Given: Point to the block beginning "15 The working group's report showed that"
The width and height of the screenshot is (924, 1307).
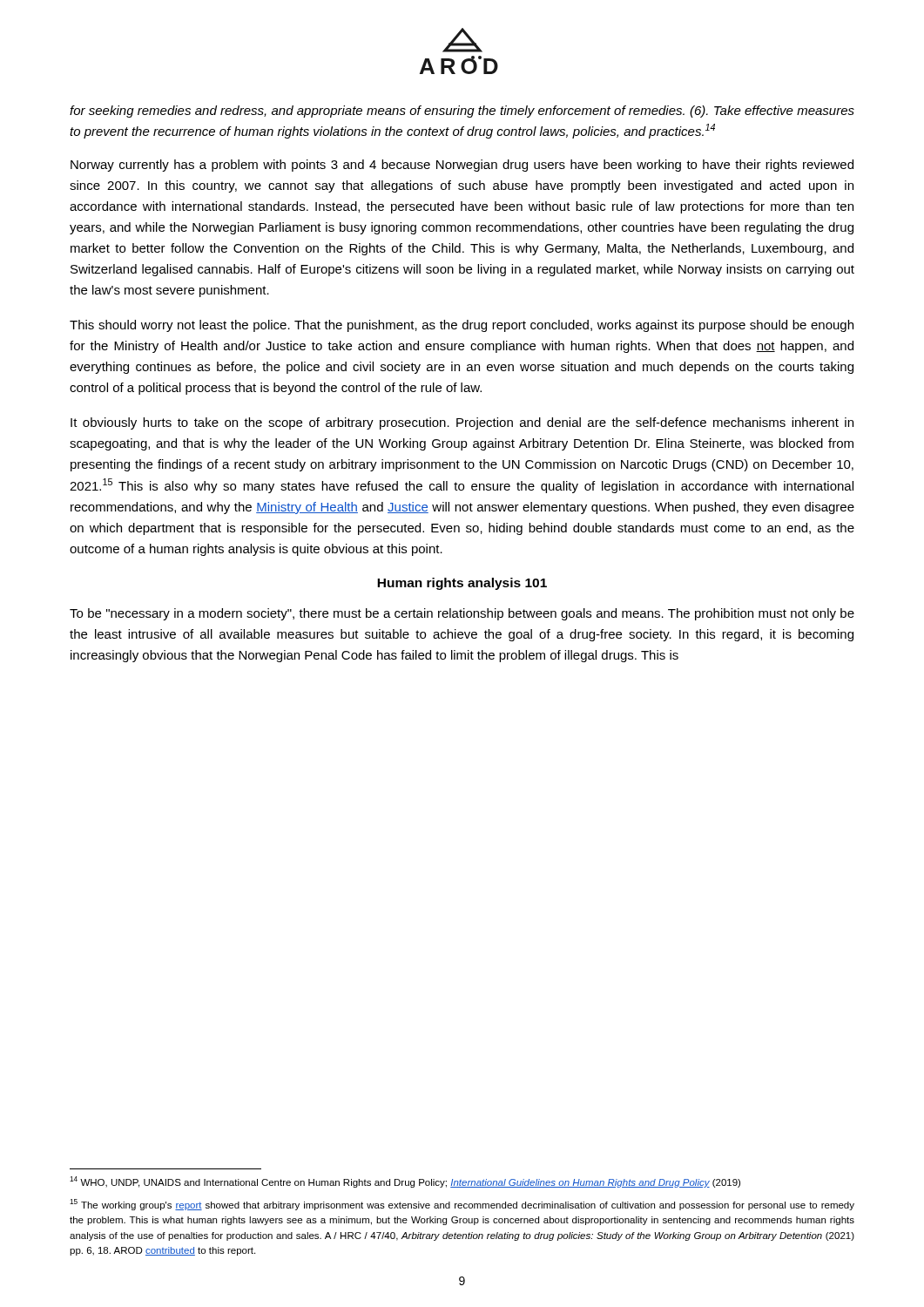Looking at the screenshot, I should coord(462,1227).
